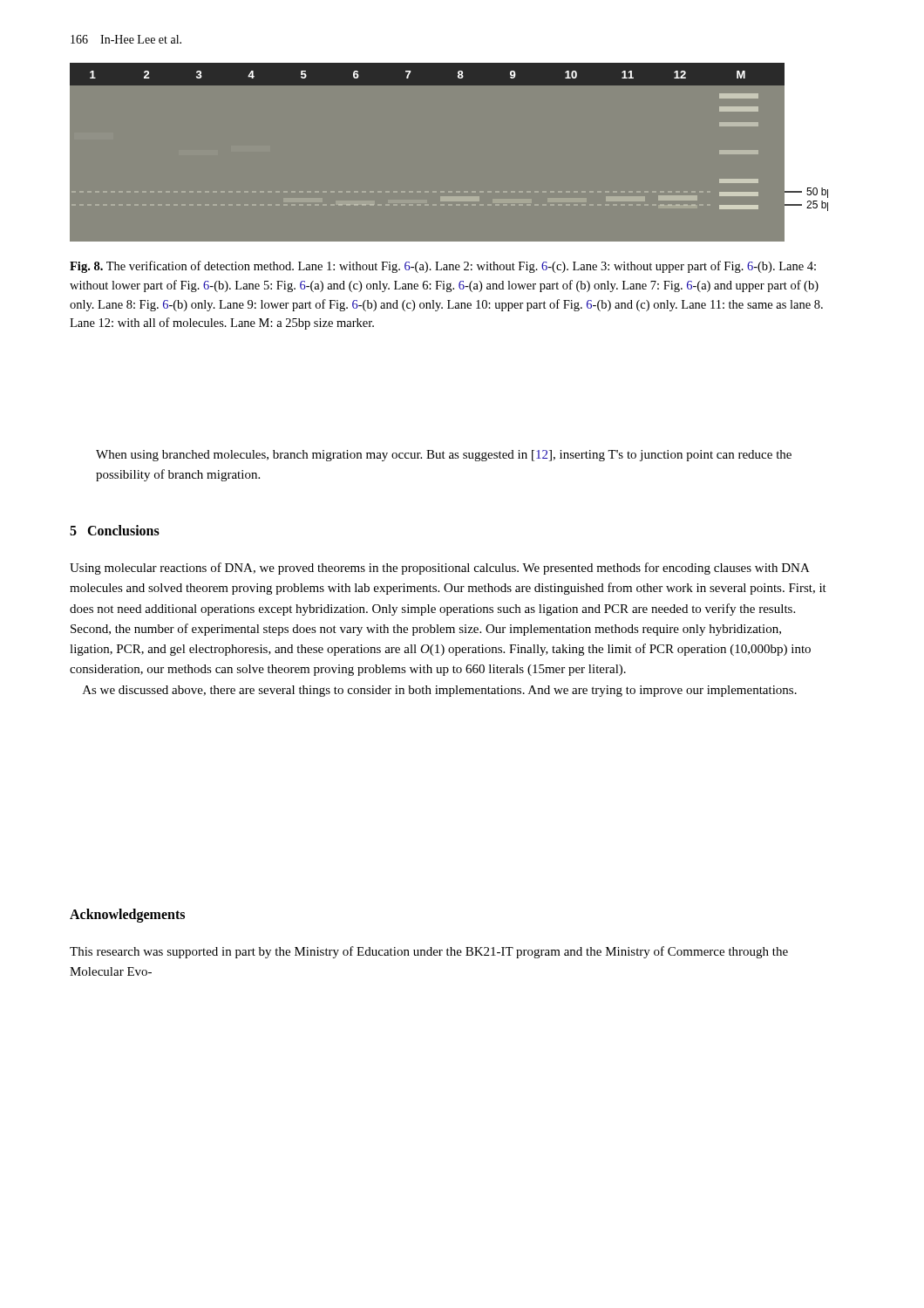Locate the caption
Image resolution: width=924 pixels, height=1308 pixels.
[x=447, y=294]
